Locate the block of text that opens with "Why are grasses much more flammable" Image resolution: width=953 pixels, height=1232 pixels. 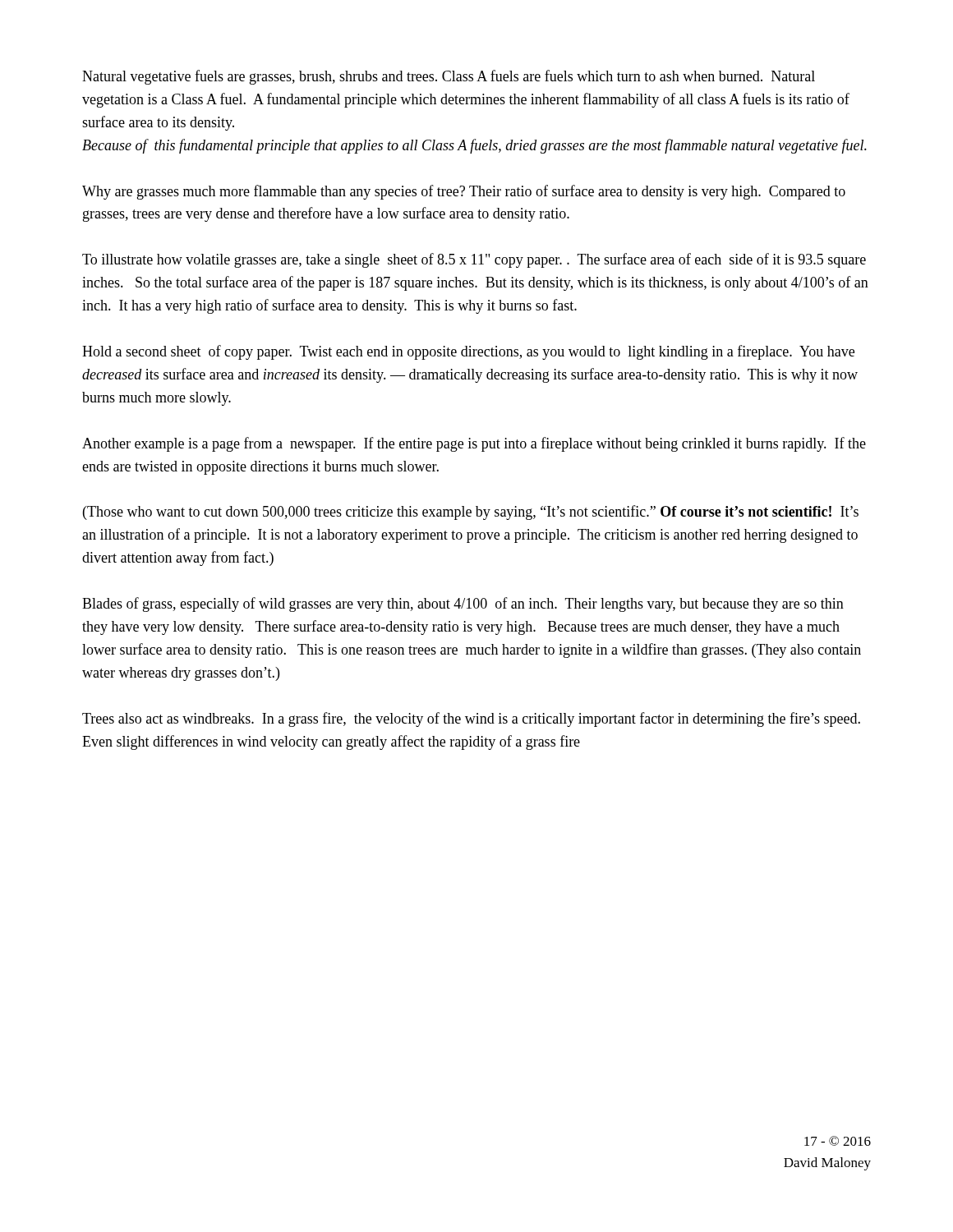pyautogui.click(x=464, y=202)
